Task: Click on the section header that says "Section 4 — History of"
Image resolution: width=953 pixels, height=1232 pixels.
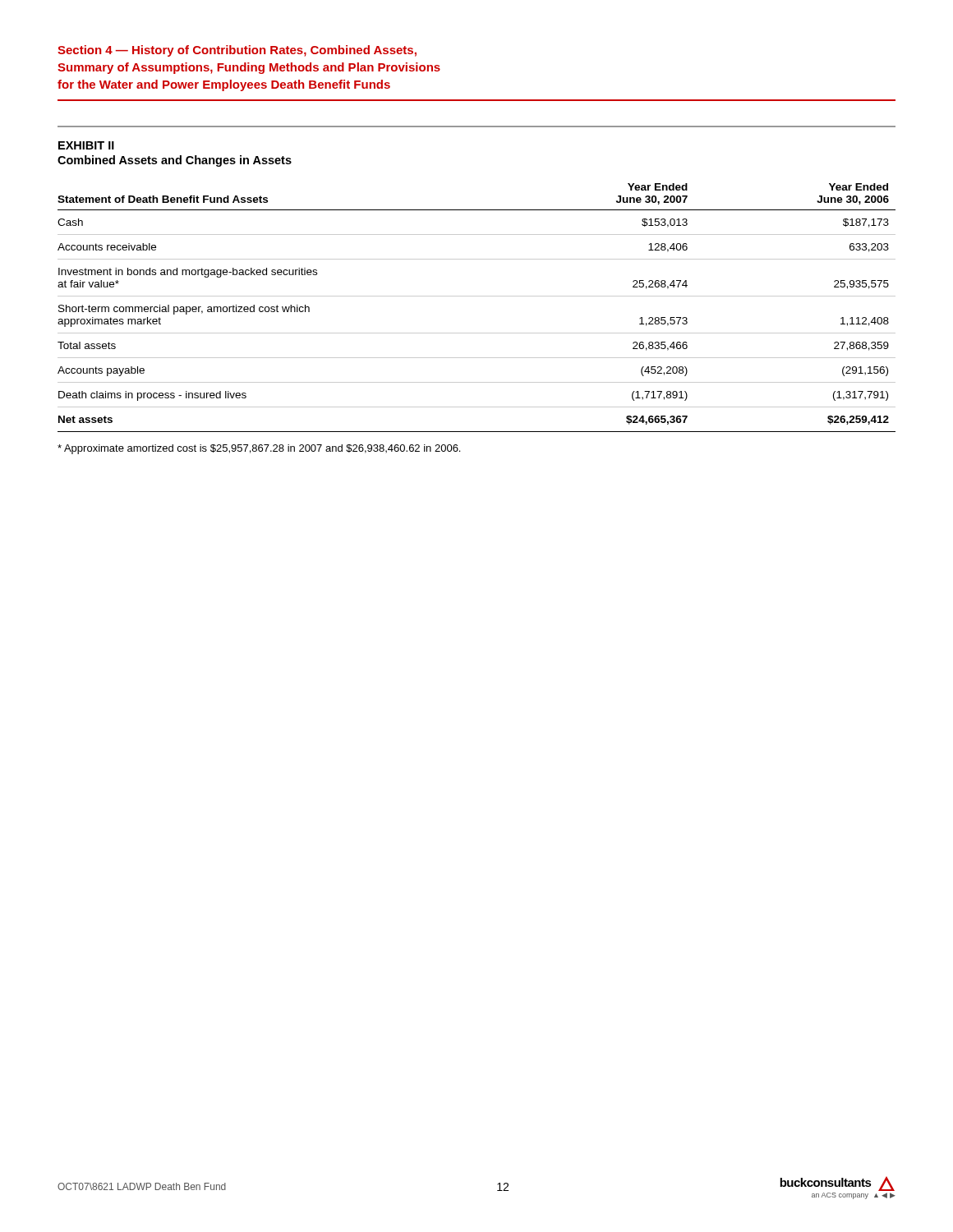Action: (237, 51)
